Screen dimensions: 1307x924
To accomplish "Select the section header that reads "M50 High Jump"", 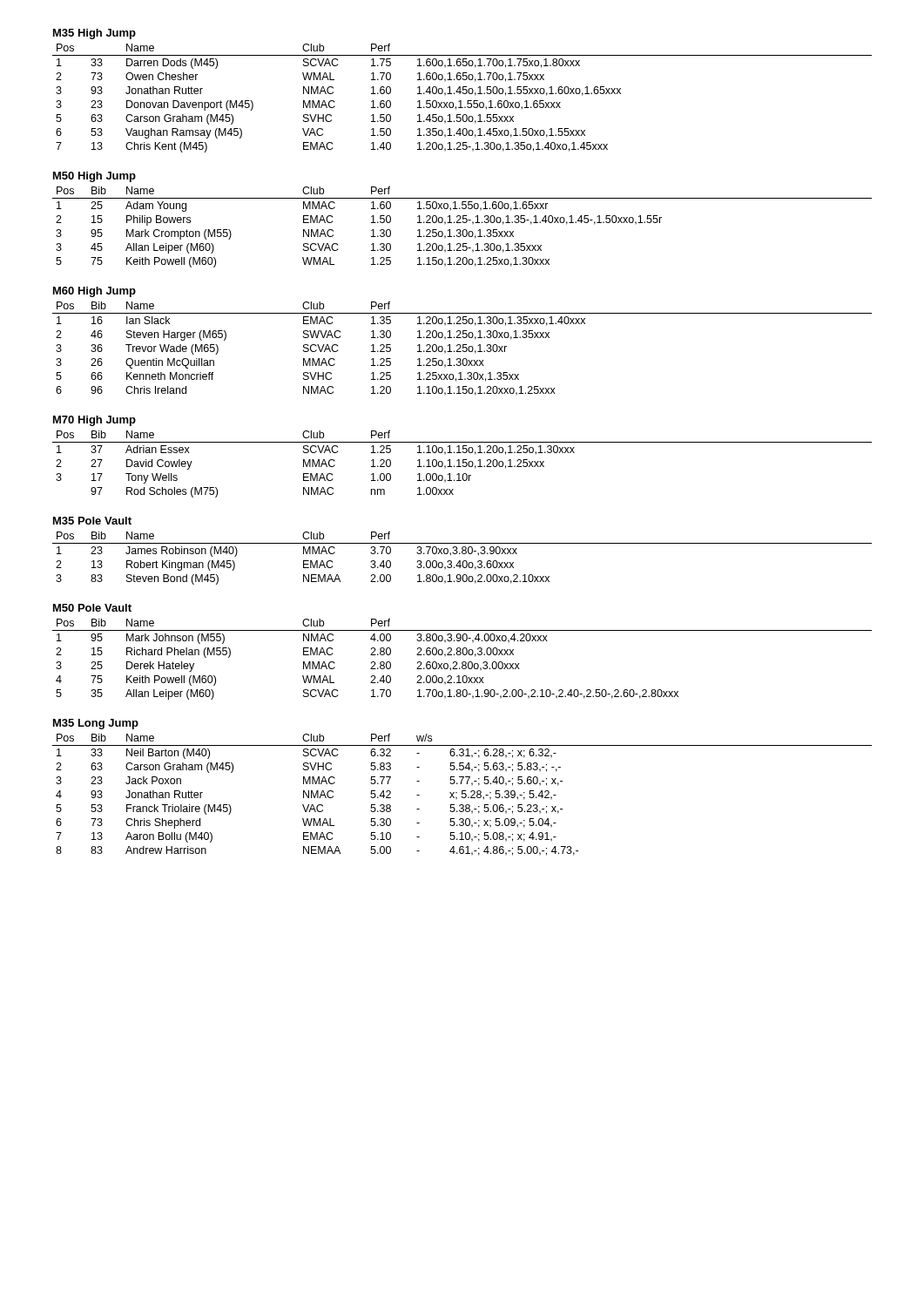I will point(94,176).
